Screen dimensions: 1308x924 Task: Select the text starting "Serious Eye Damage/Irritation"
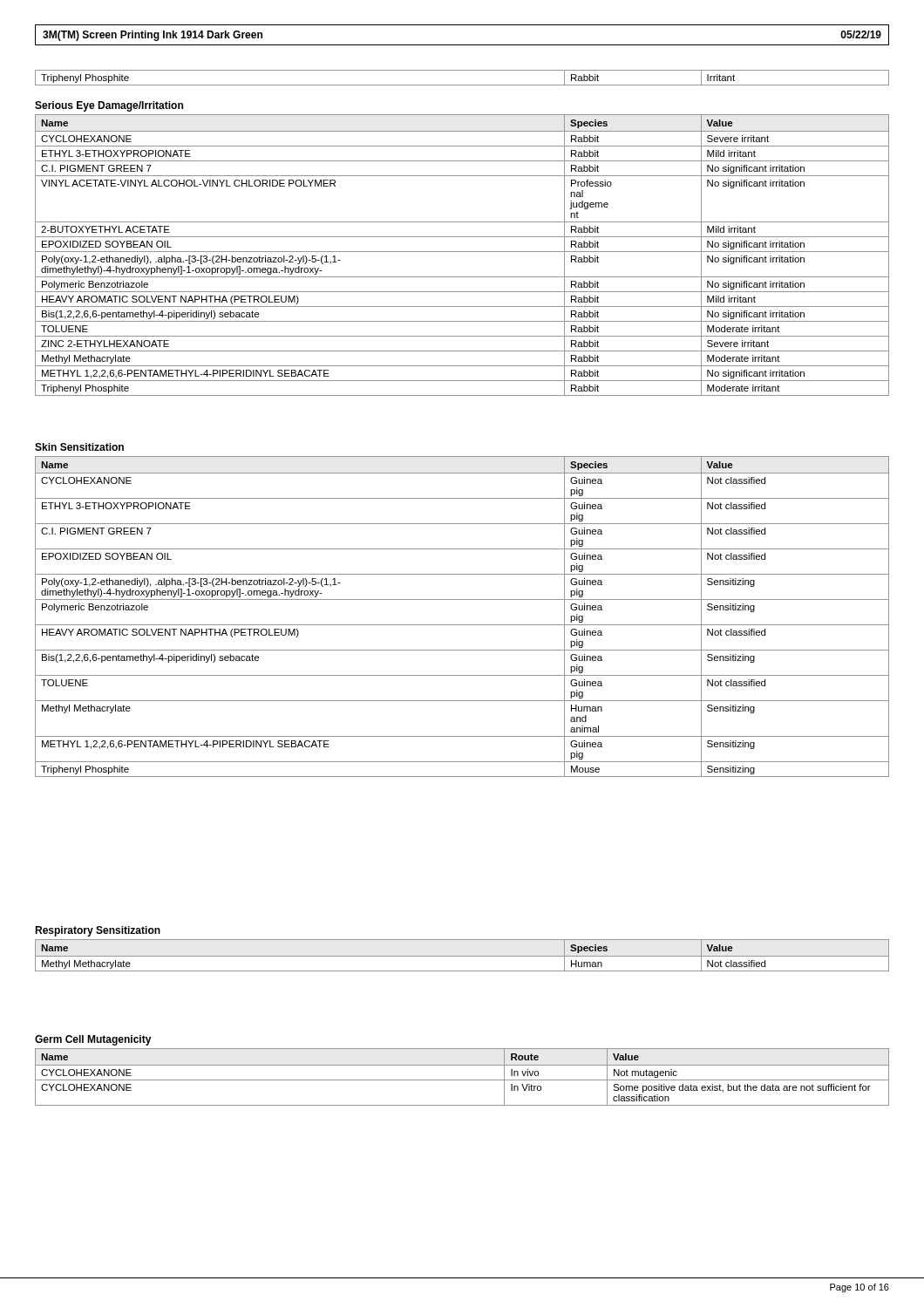(x=109, y=105)
